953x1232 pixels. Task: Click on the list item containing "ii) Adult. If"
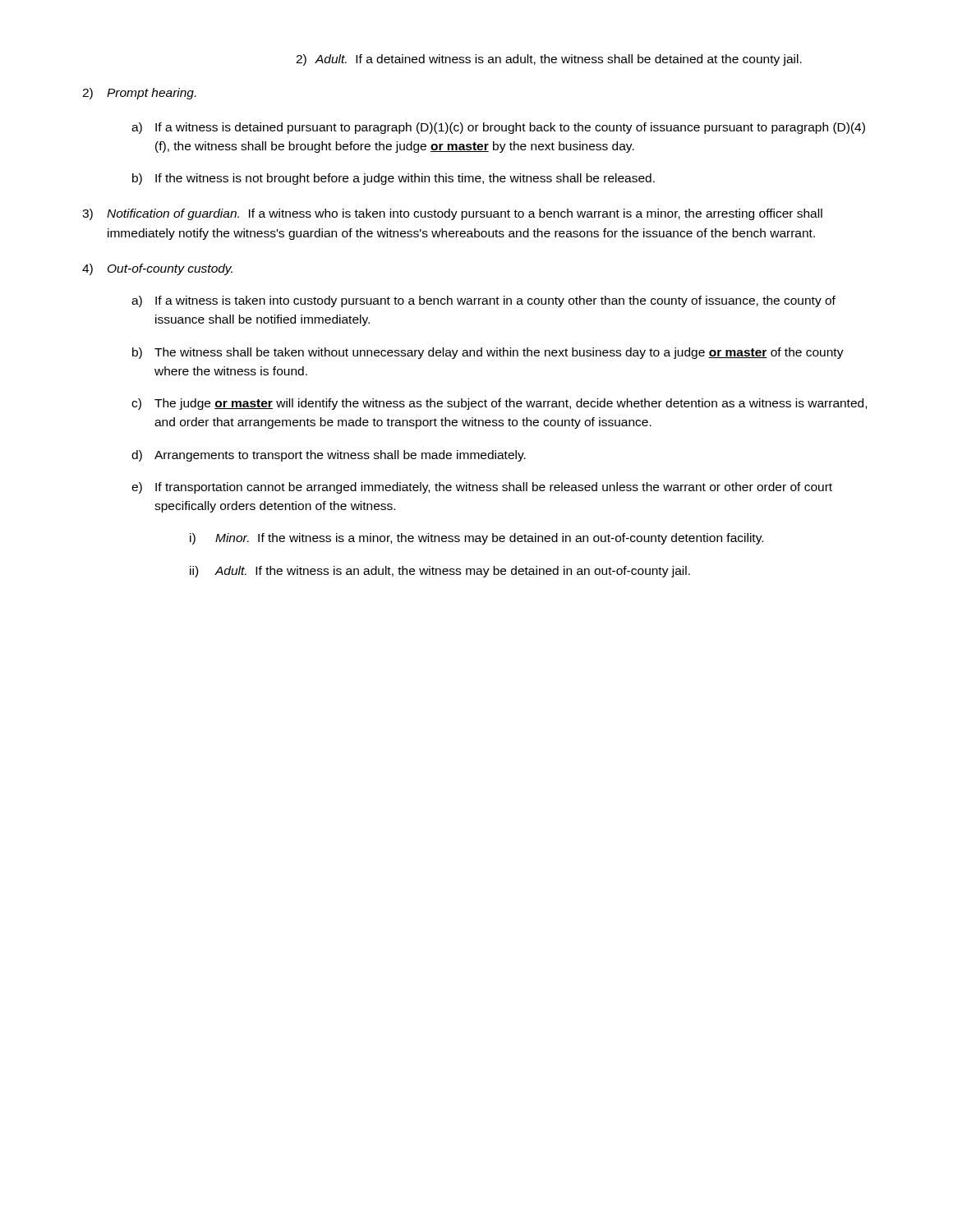(x=530, y=570)
